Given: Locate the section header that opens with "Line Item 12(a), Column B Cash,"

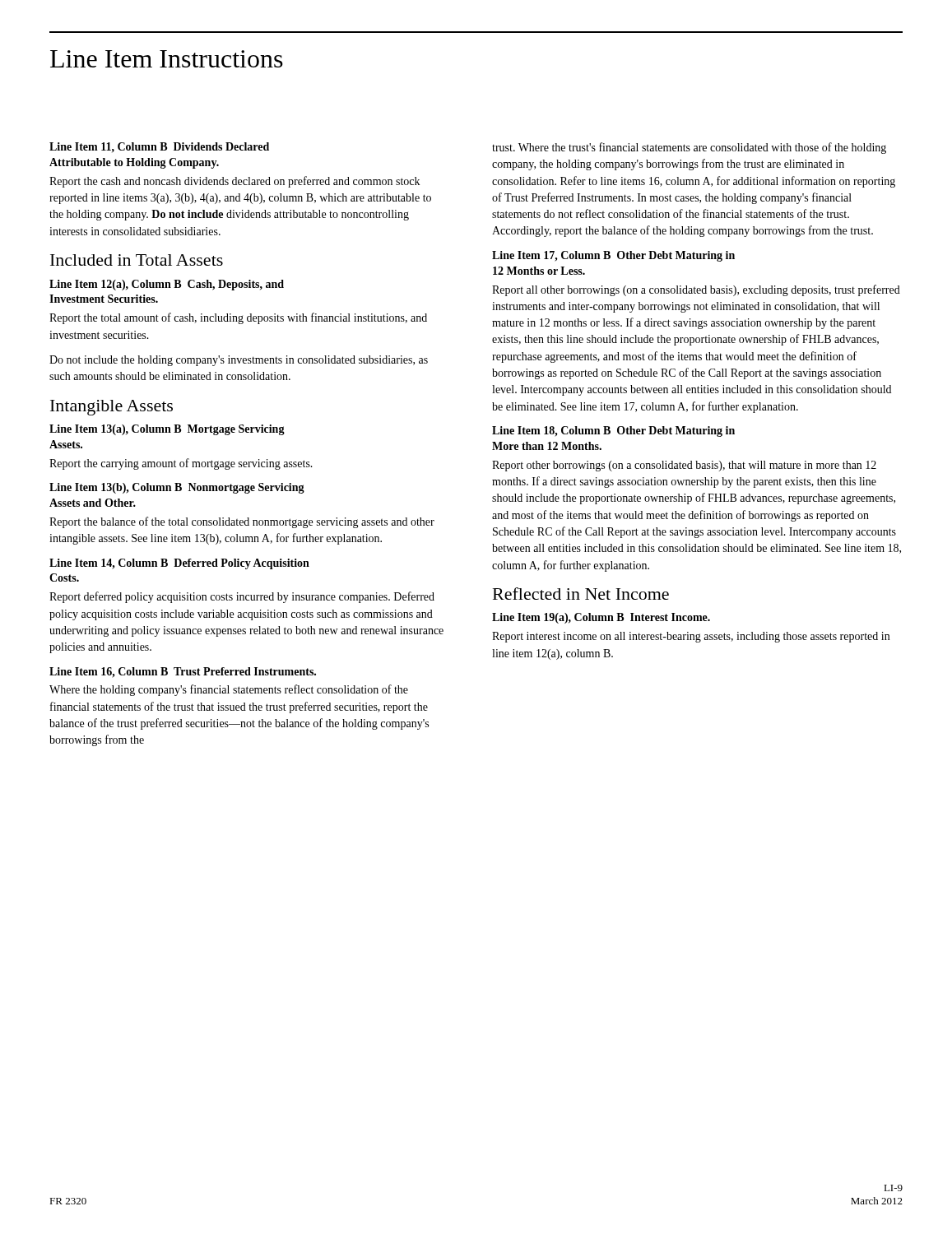Looking at the screenshot, I should tap(247, 292).
